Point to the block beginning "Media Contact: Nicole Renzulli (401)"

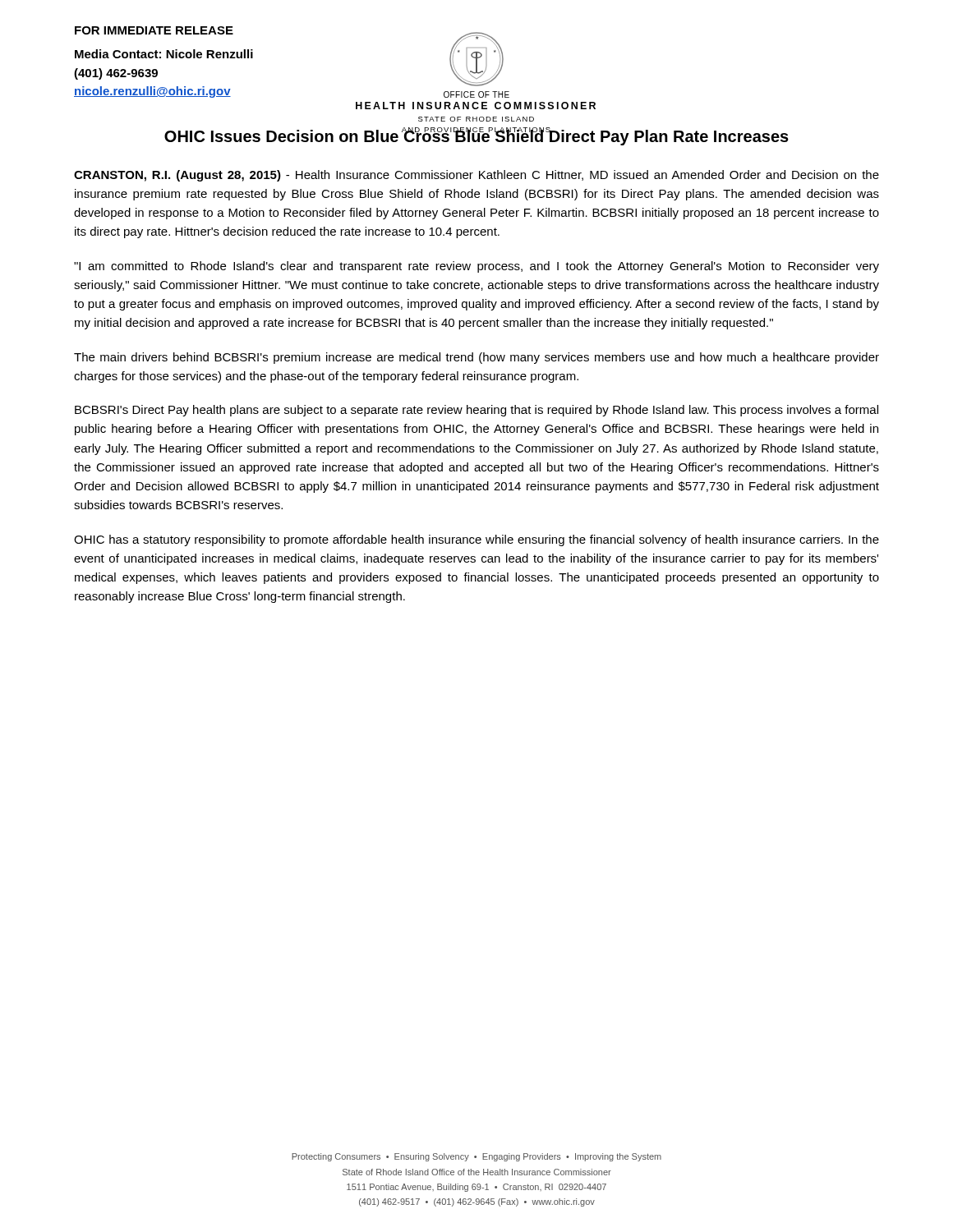coord(164,72)
